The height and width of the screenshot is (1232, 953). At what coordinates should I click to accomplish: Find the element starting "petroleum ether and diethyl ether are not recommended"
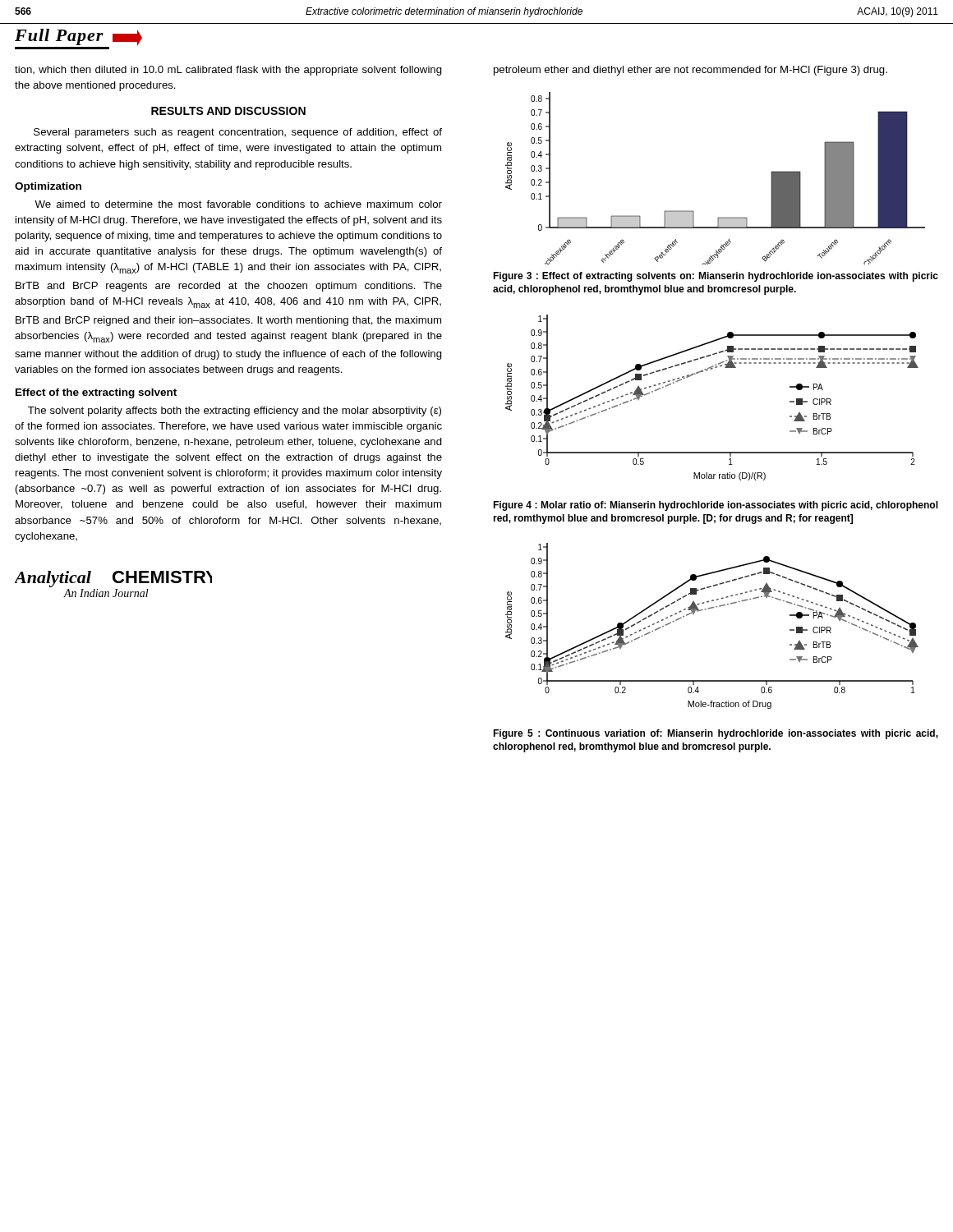click(x=690, y=69)
